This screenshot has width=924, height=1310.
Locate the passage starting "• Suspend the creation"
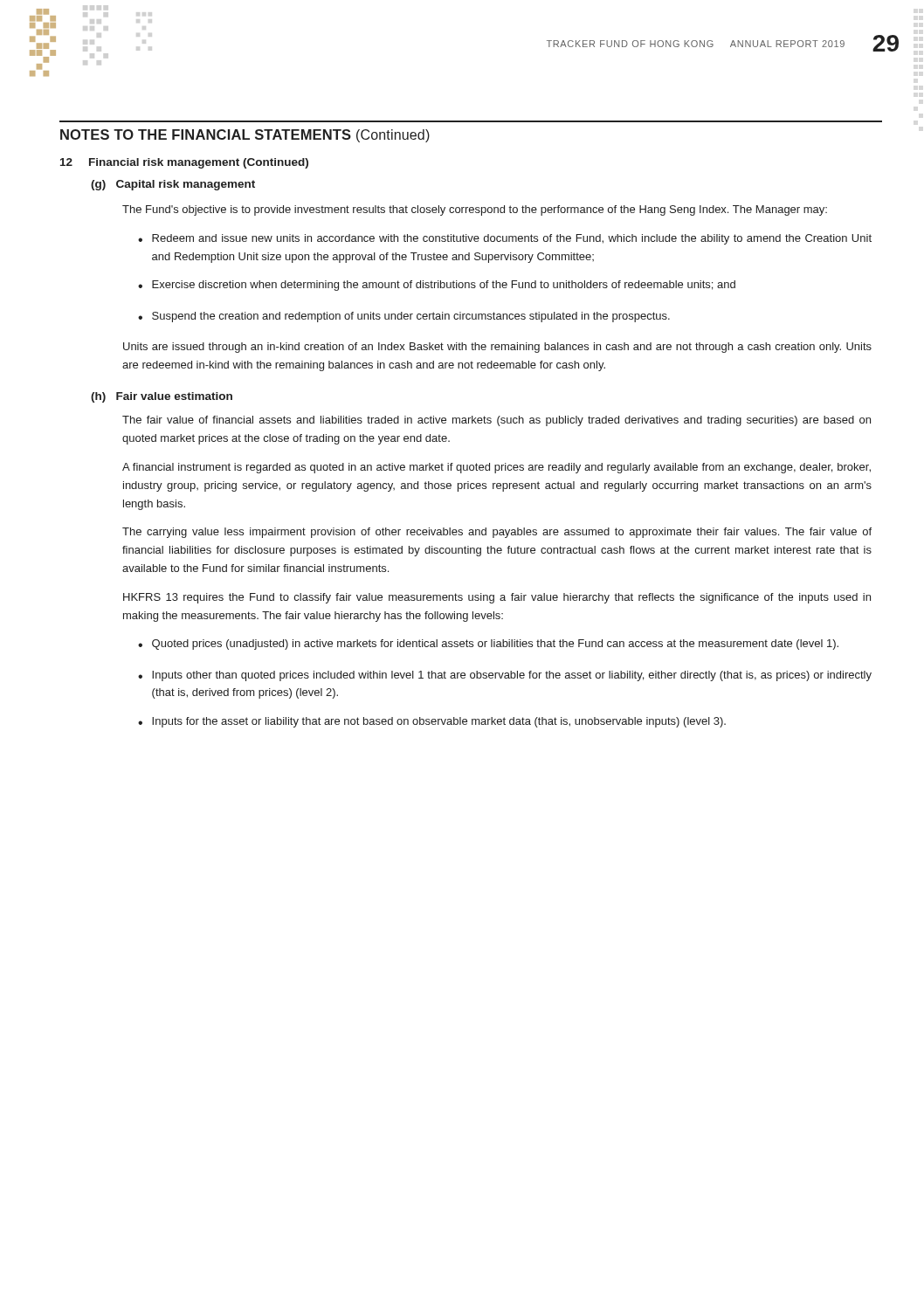pos(505,317)
